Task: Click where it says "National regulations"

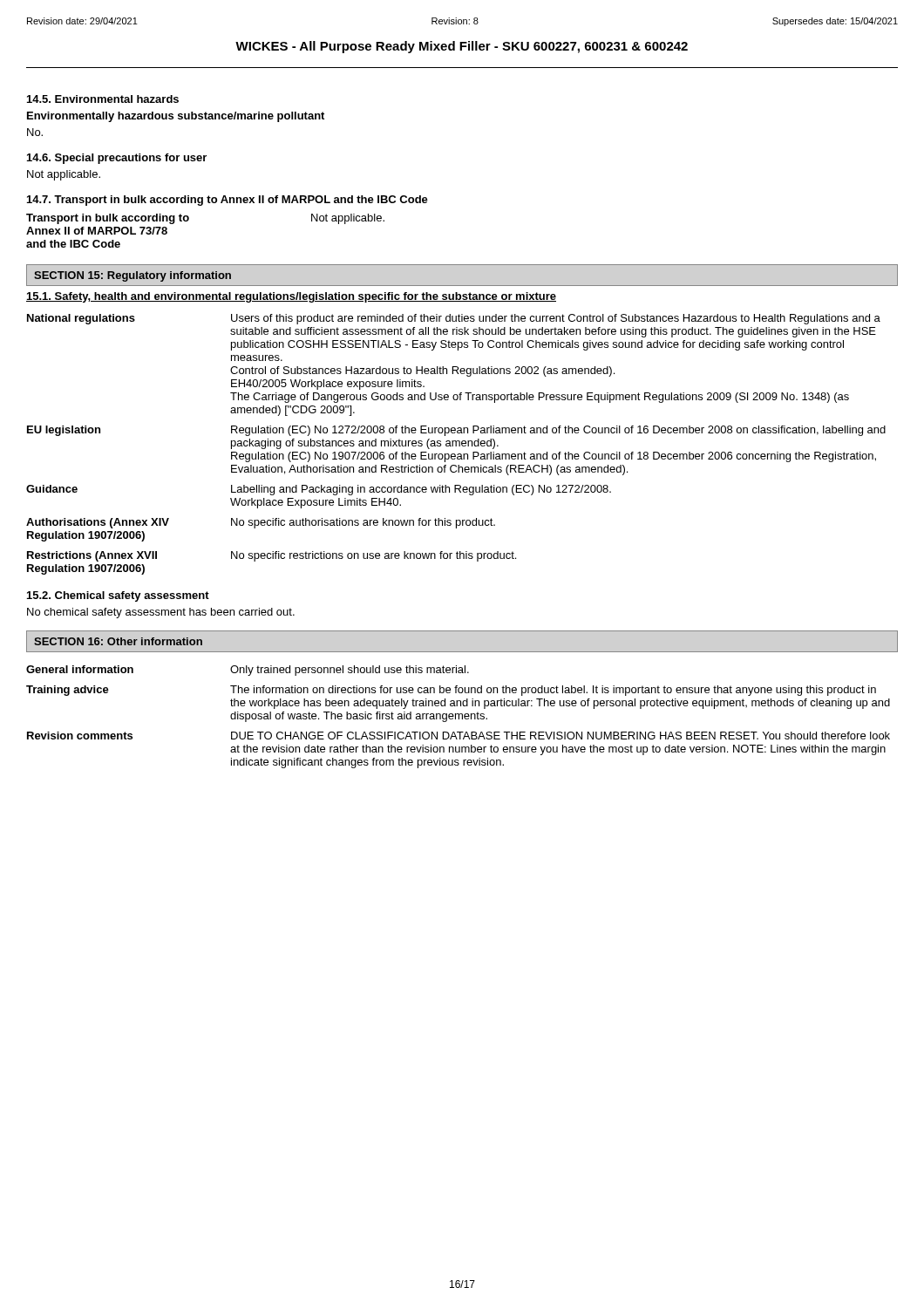Action: (81, 318)
